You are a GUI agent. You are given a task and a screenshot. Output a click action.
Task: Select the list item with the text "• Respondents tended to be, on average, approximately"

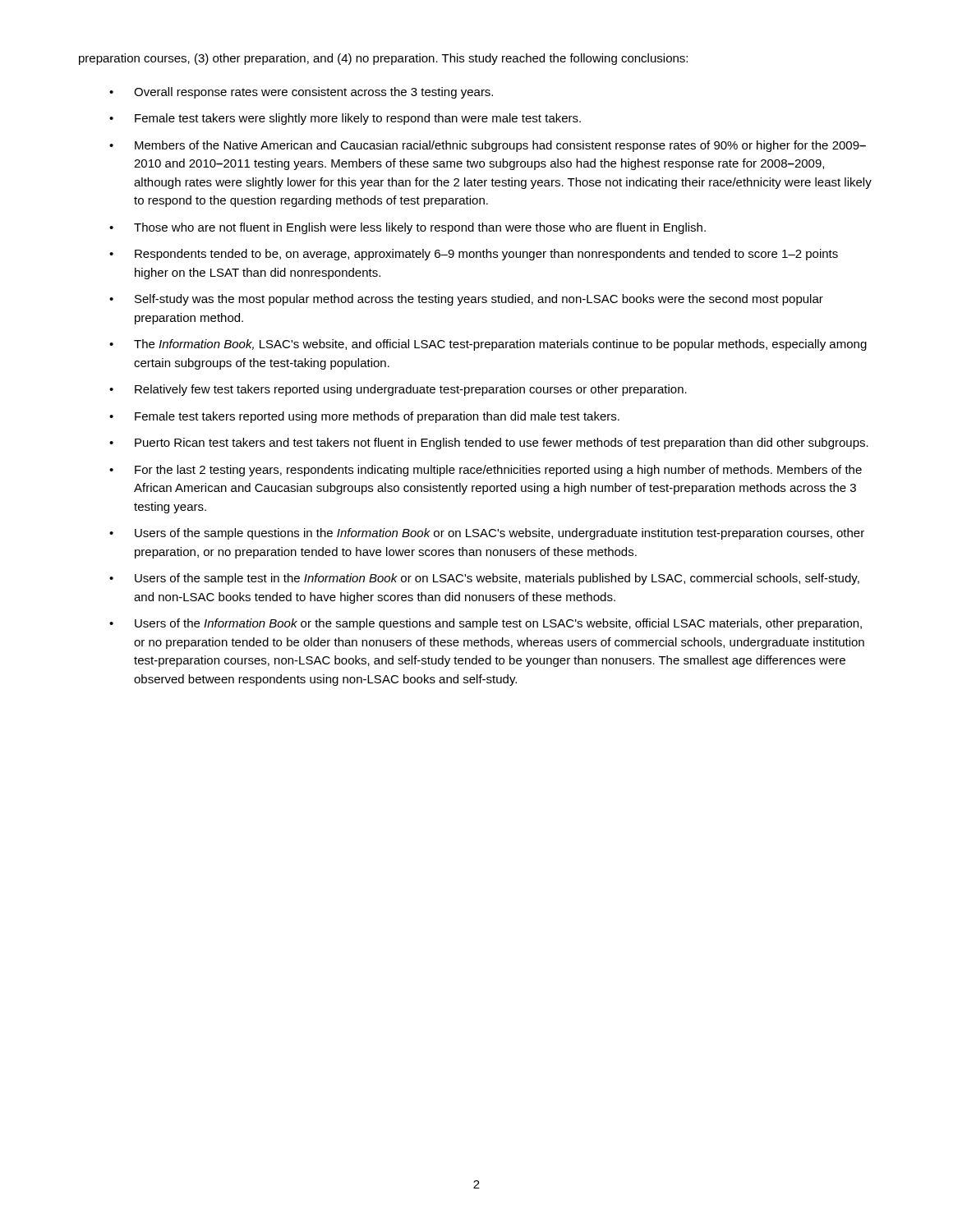[x=492, y=263]
